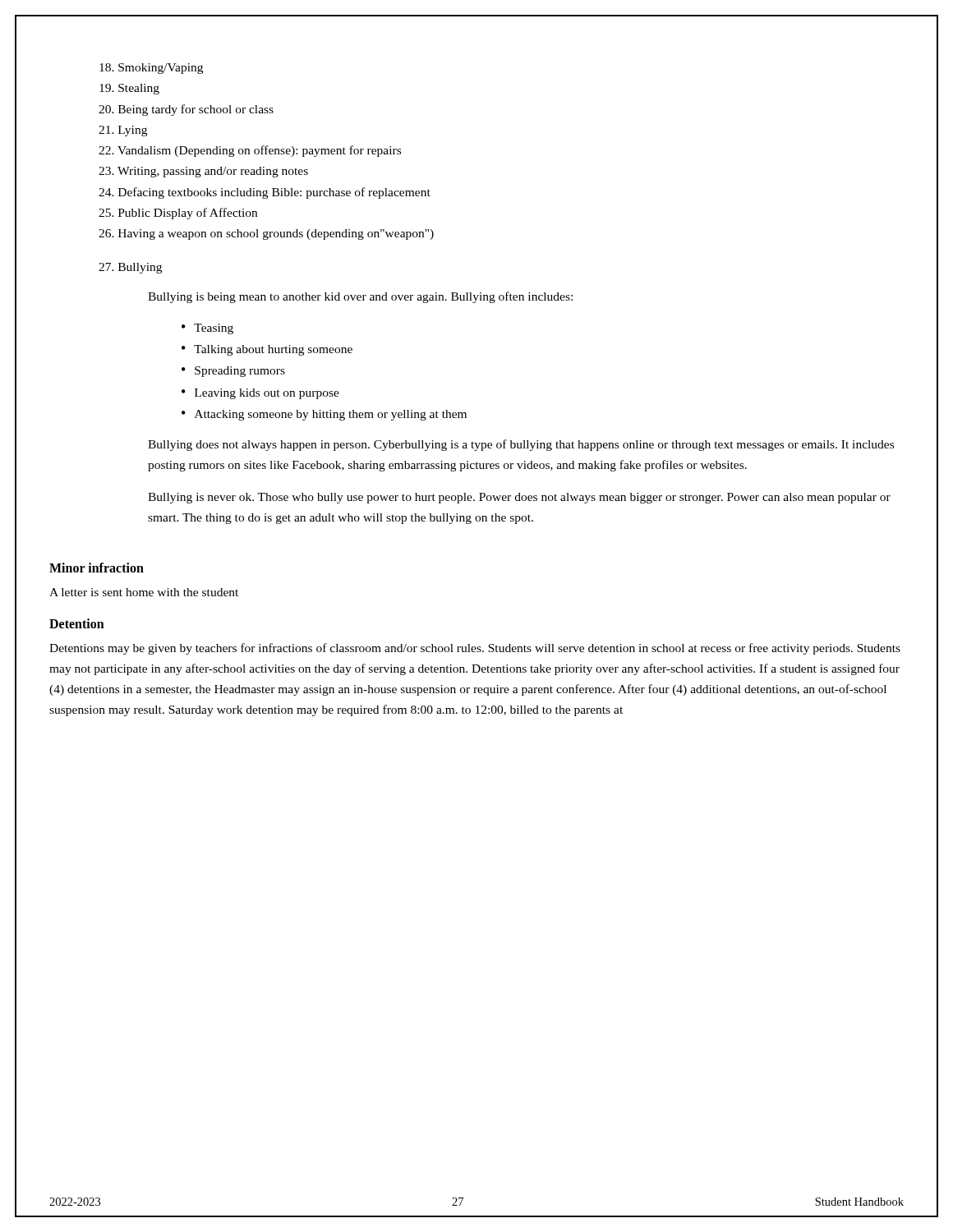Navigate to the region starting "A letter is sent home with the student"
953x1232 pixels.
click(x=144, y=591)
